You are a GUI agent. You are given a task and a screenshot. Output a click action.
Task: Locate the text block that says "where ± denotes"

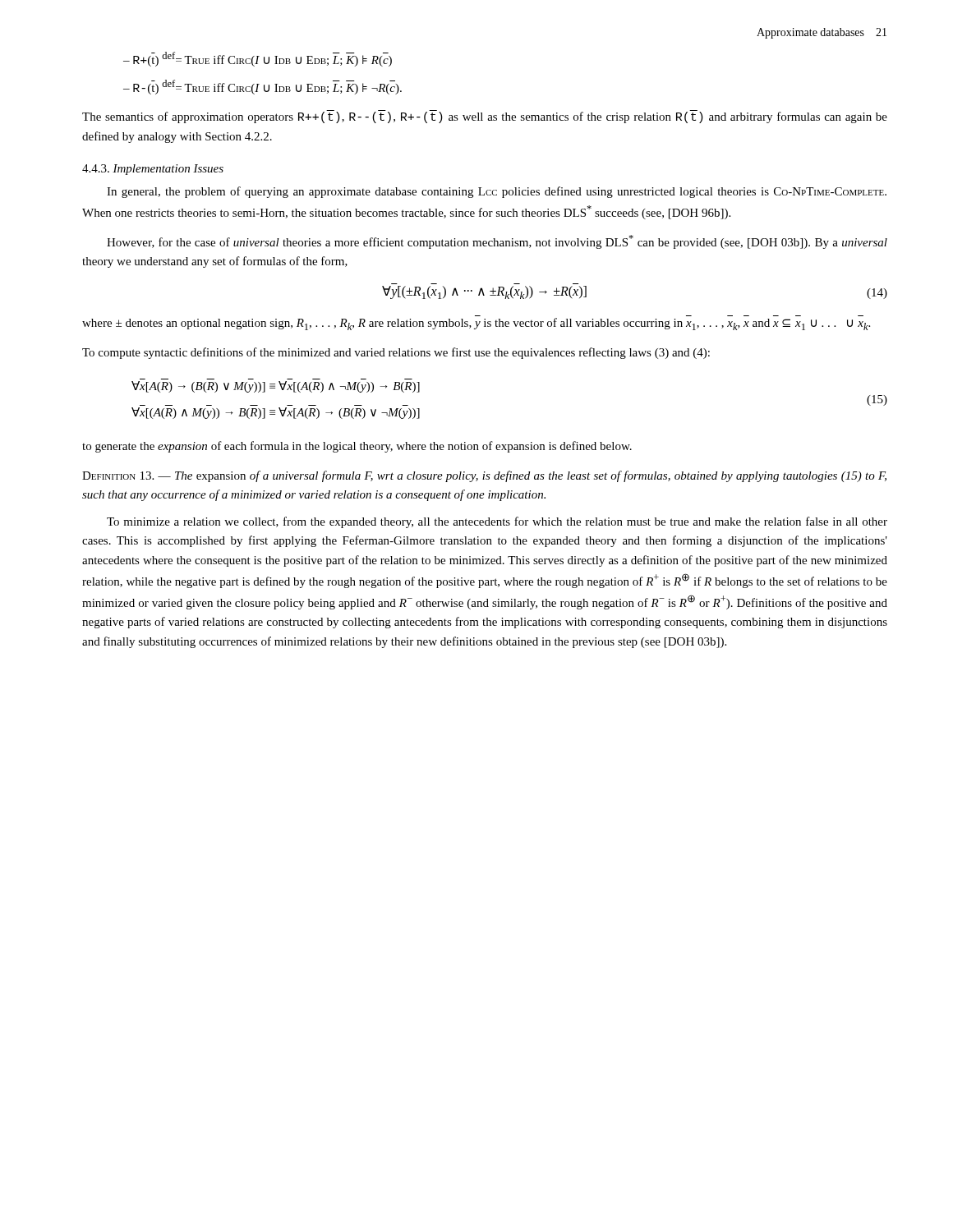[x=485, y=324]
